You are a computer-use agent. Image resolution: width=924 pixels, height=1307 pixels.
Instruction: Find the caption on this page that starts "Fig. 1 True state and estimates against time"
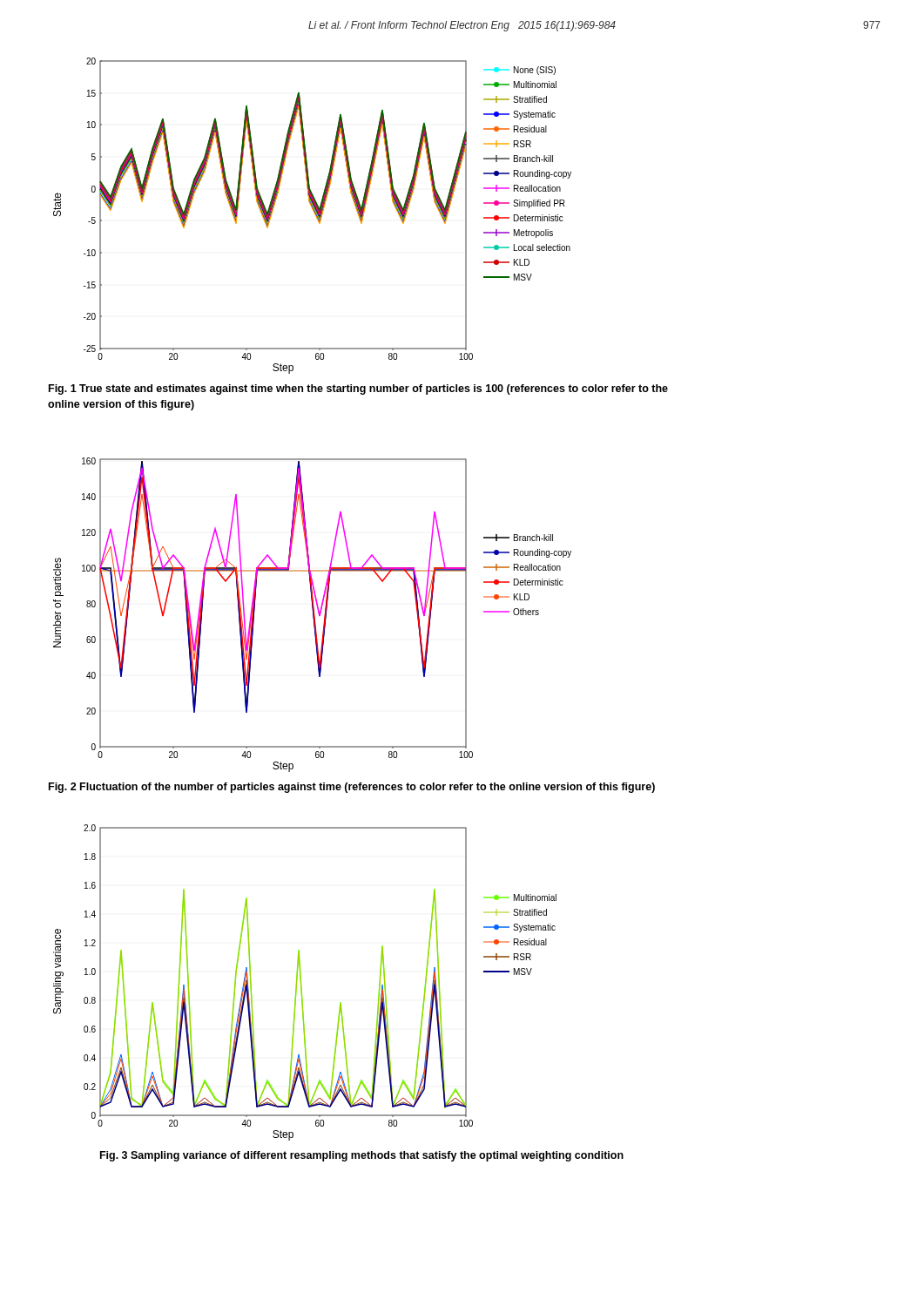point(358,396)
